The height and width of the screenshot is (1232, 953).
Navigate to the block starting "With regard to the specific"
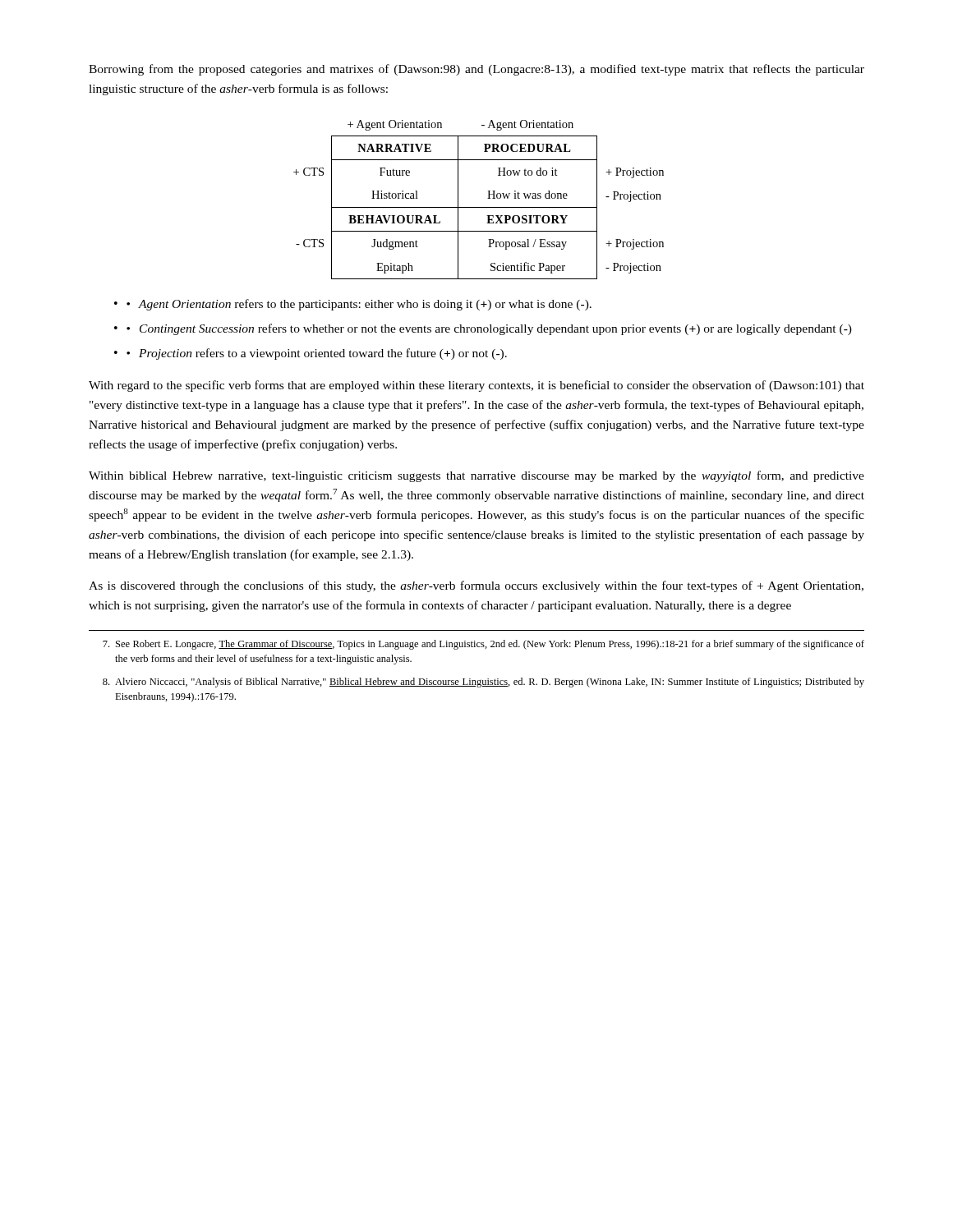[476, 414]
